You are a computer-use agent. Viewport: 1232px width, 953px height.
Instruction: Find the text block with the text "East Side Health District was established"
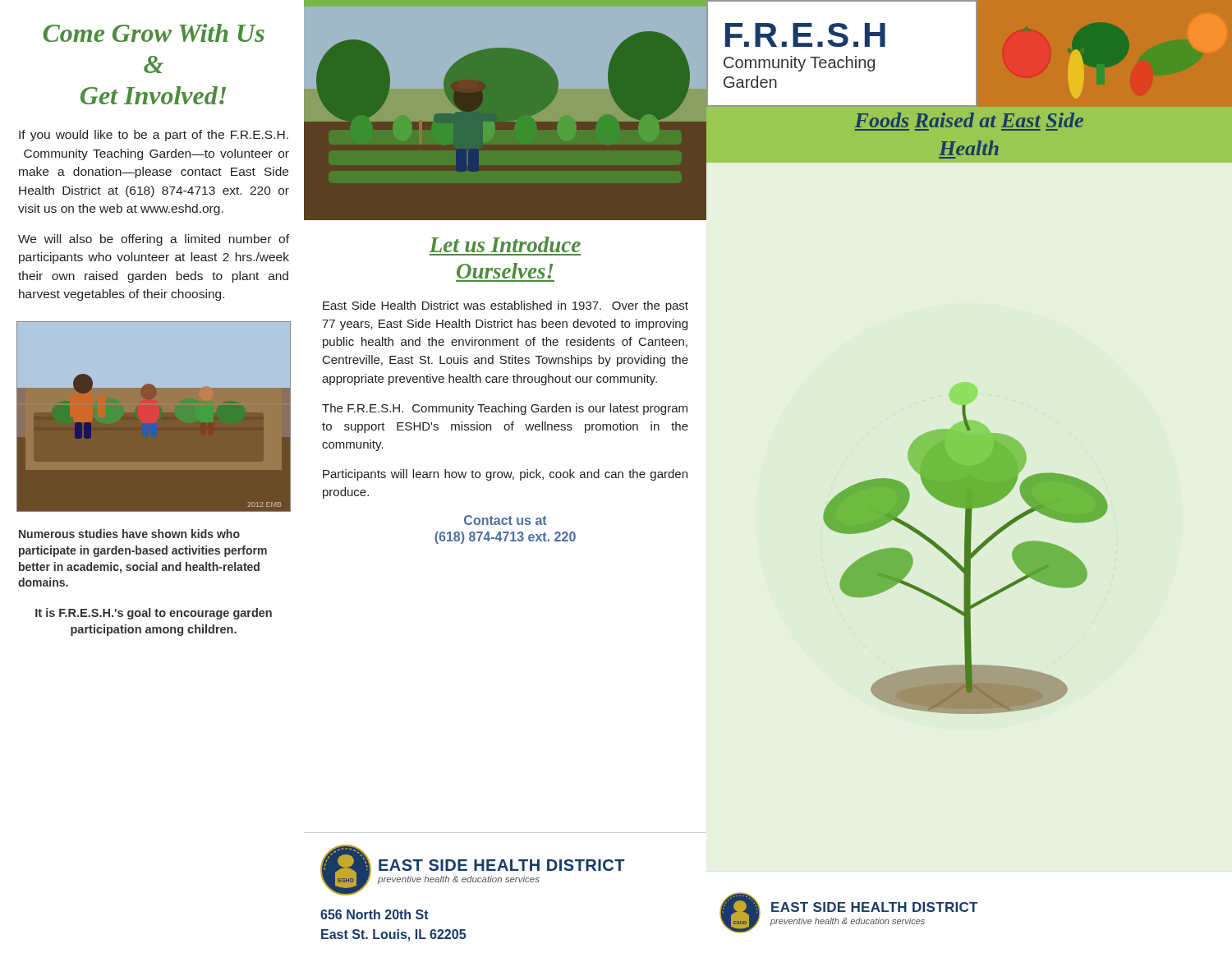point(505,341)
